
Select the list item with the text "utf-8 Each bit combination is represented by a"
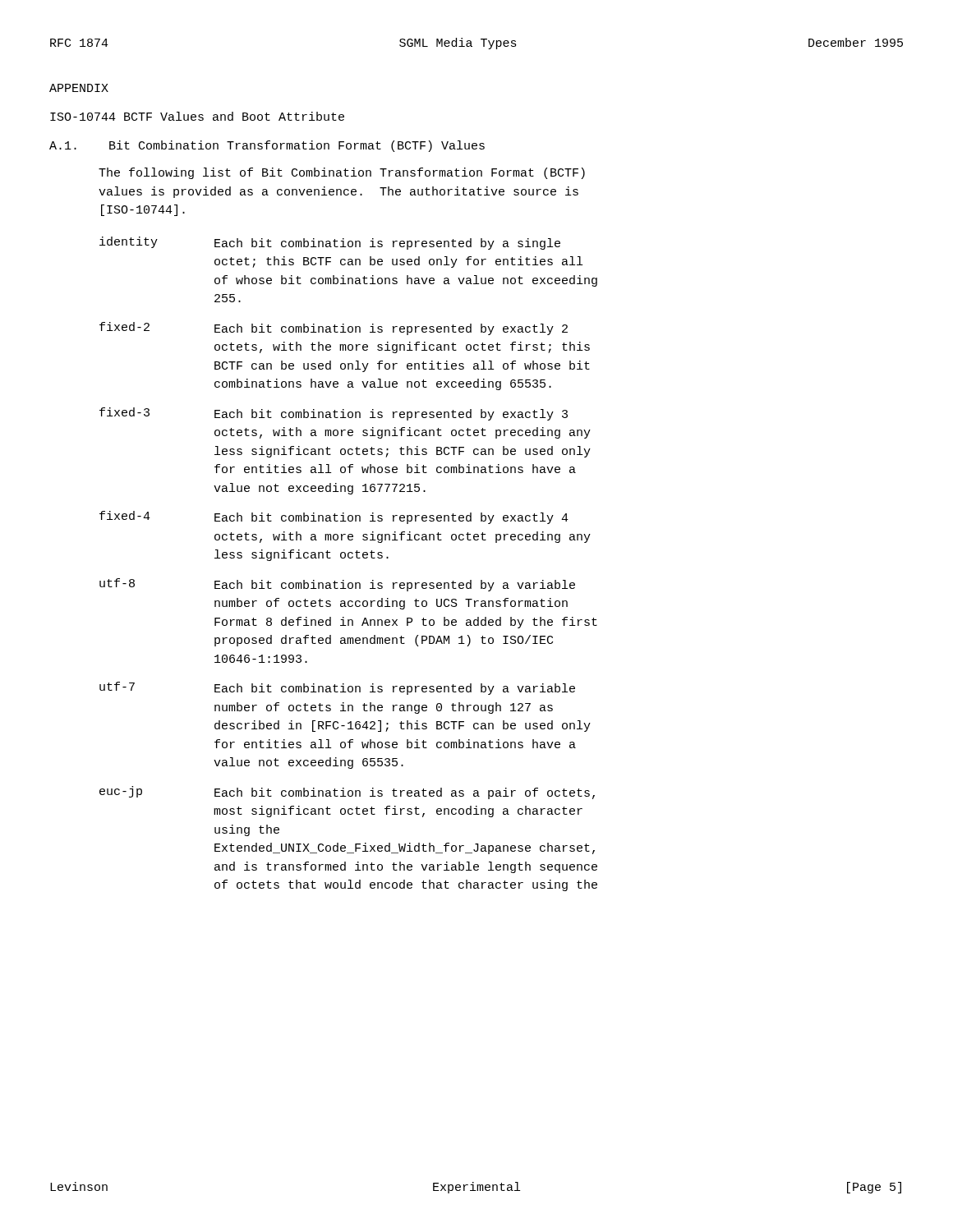(x=501, y=623)
